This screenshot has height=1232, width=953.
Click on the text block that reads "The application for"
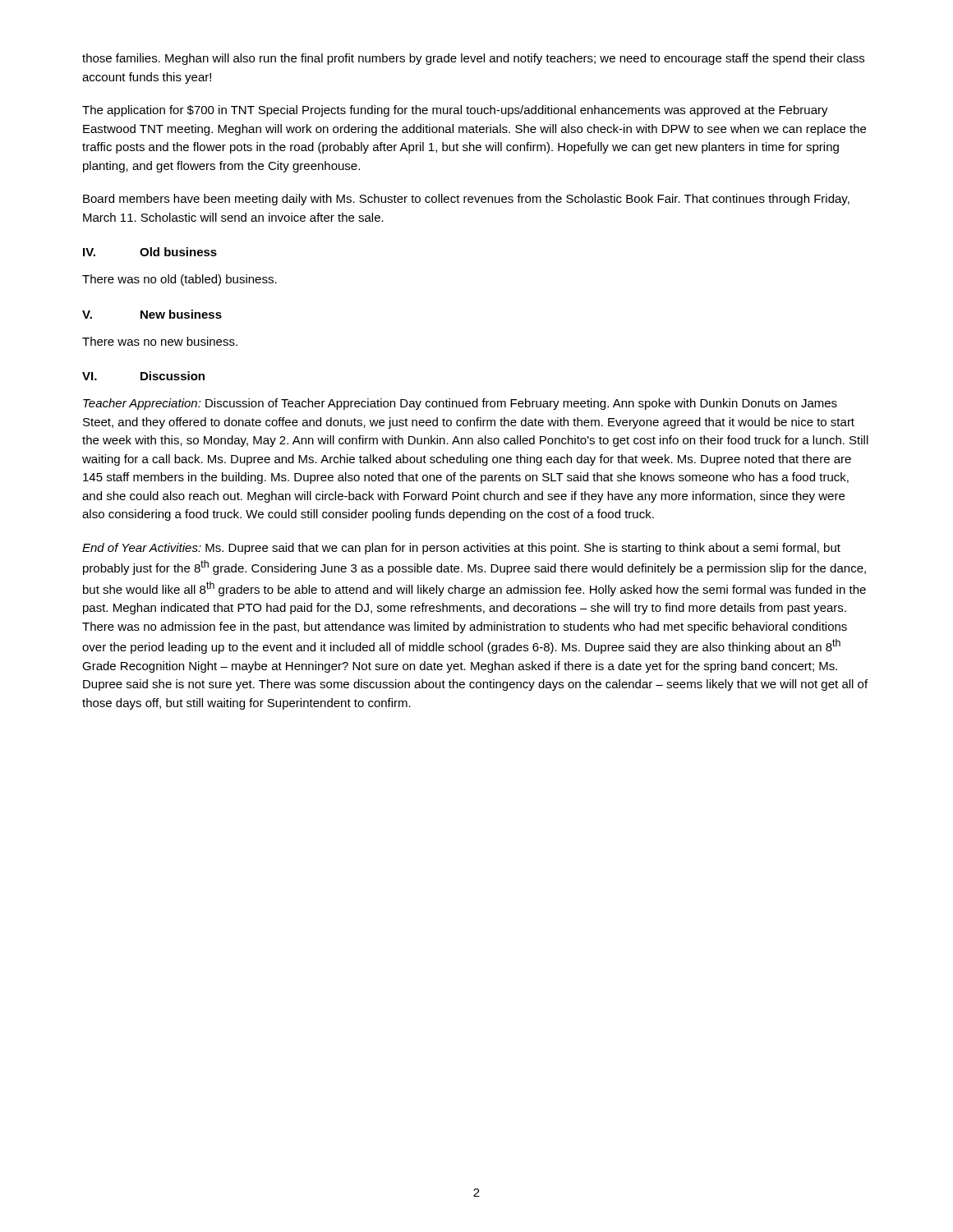474,137
